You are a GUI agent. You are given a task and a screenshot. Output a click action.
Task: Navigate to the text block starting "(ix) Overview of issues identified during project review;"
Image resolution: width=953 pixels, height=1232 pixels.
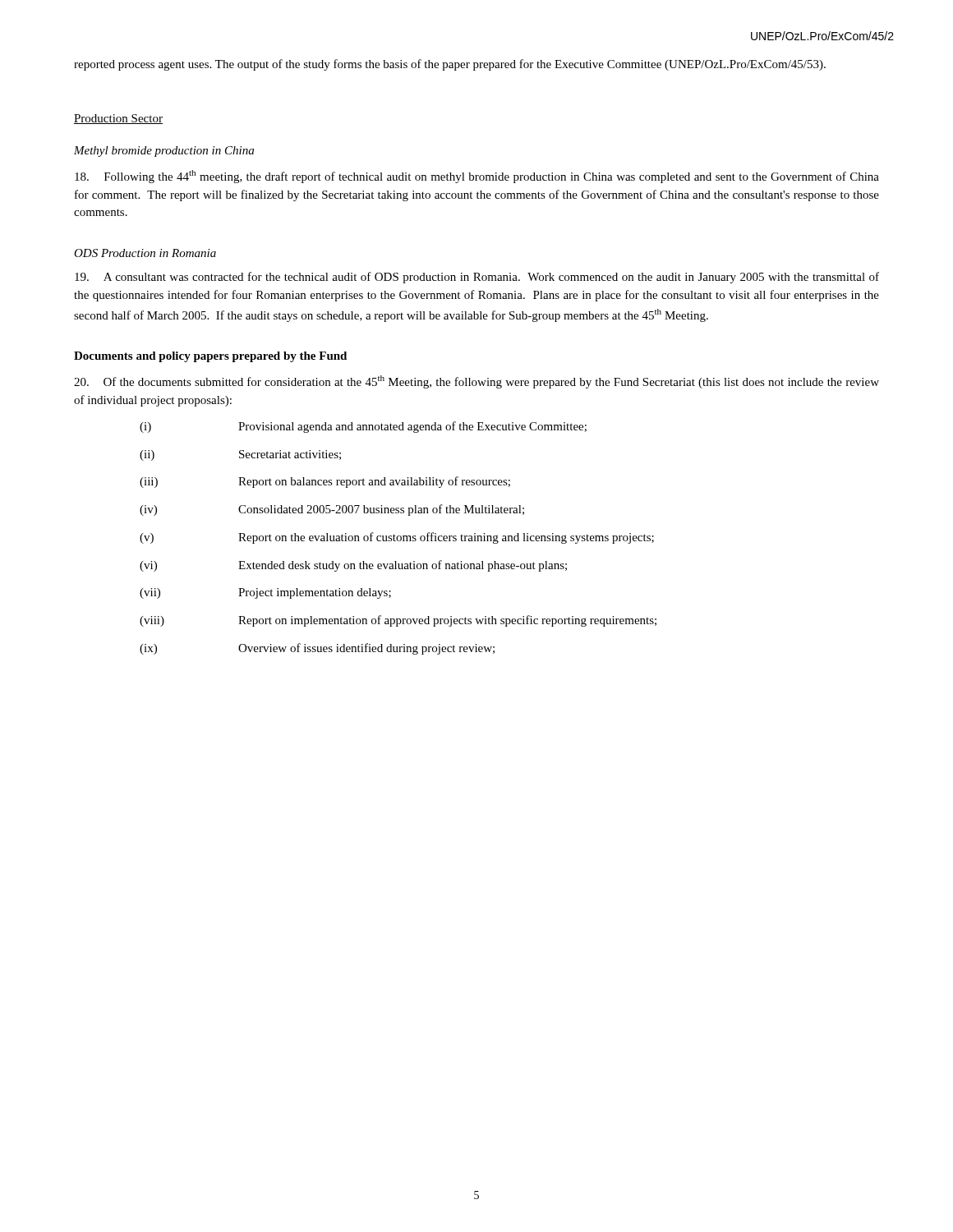tap(476, 649)
